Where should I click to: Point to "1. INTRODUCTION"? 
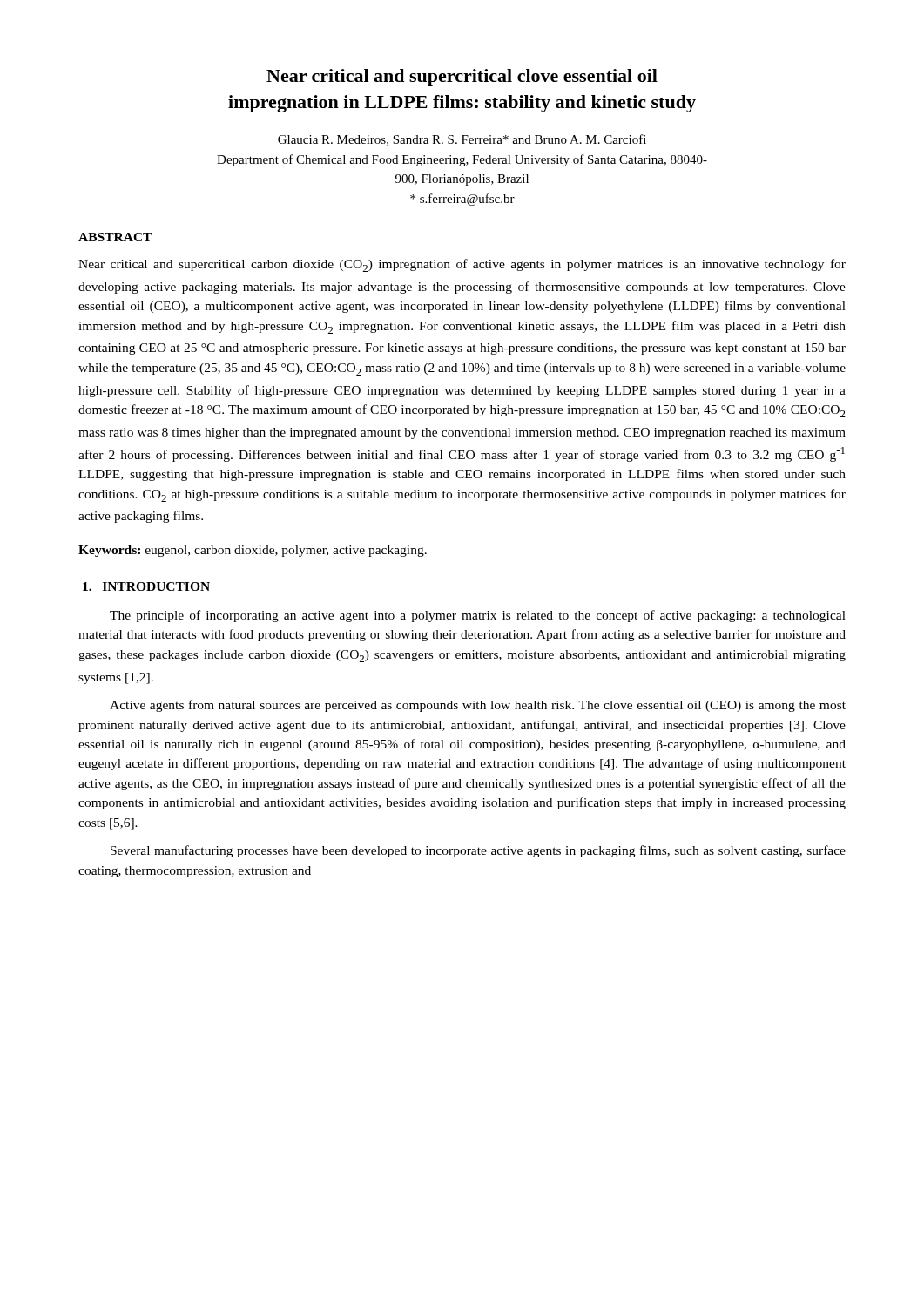pos(144,586)
